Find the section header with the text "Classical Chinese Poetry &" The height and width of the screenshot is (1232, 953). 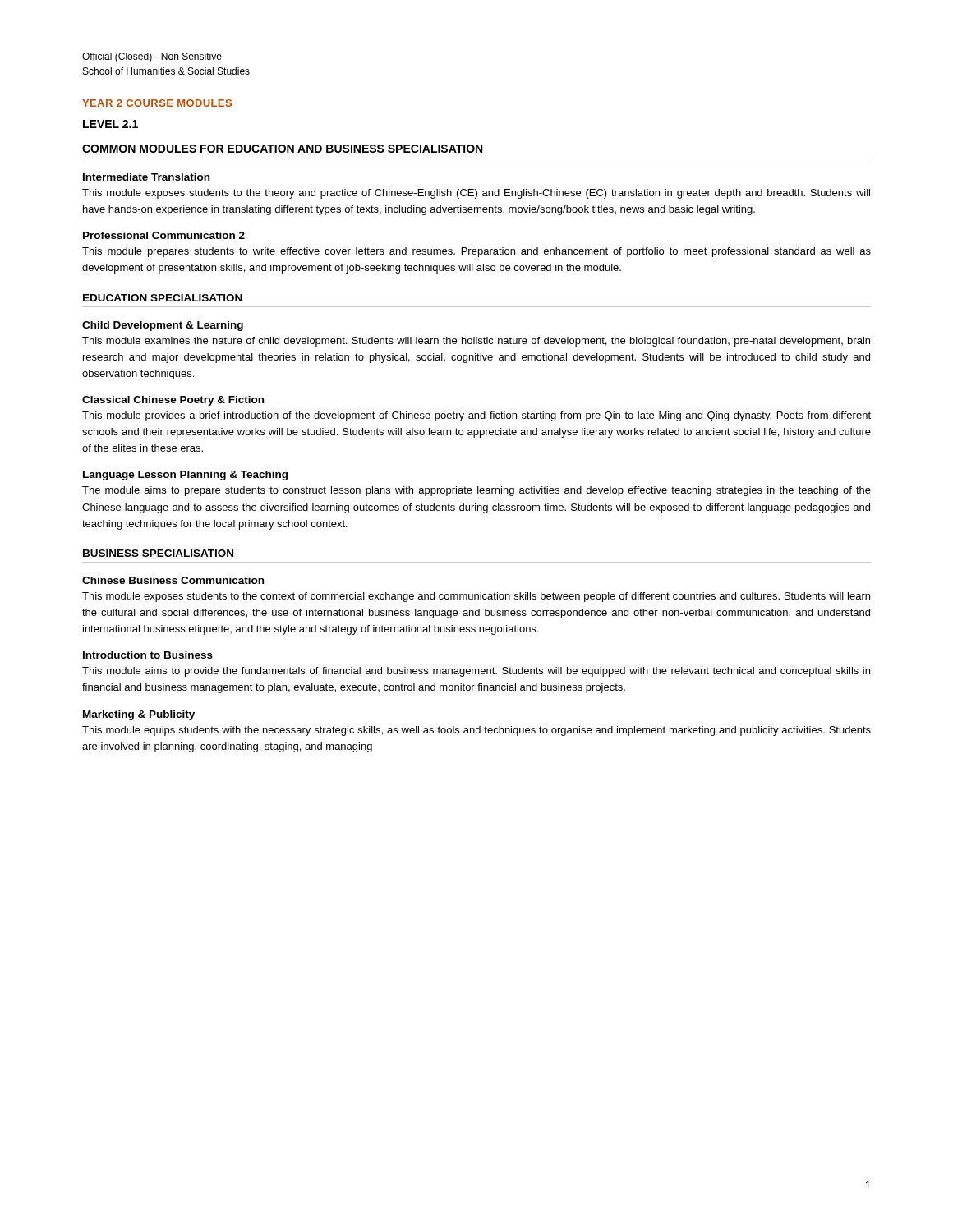[x=173, y=400]
